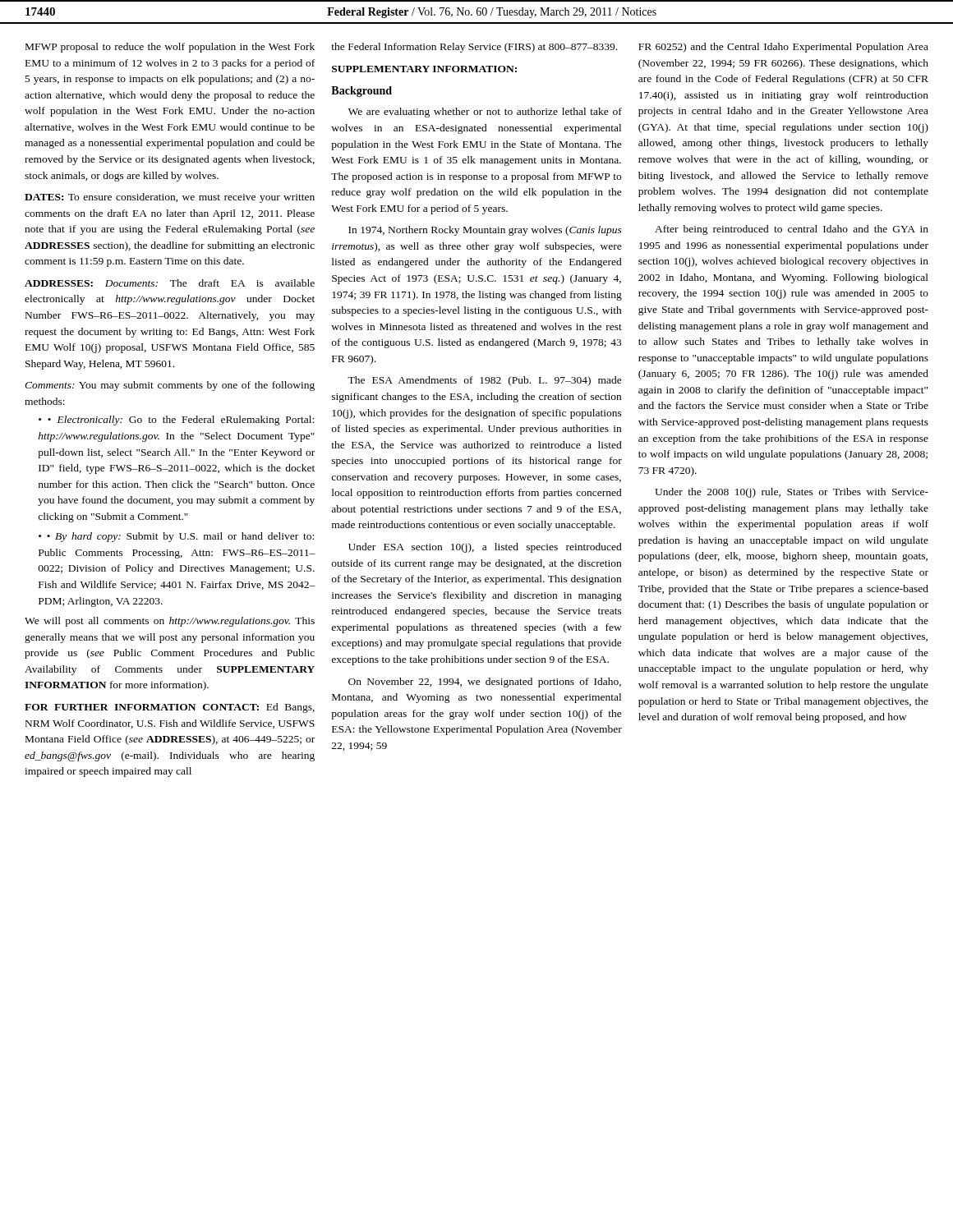The width and height of the screenshot is (953, 1232).
Task: Click on the text block containing "After being reintroduced to central Idaho"
Action: coord(783,350)
